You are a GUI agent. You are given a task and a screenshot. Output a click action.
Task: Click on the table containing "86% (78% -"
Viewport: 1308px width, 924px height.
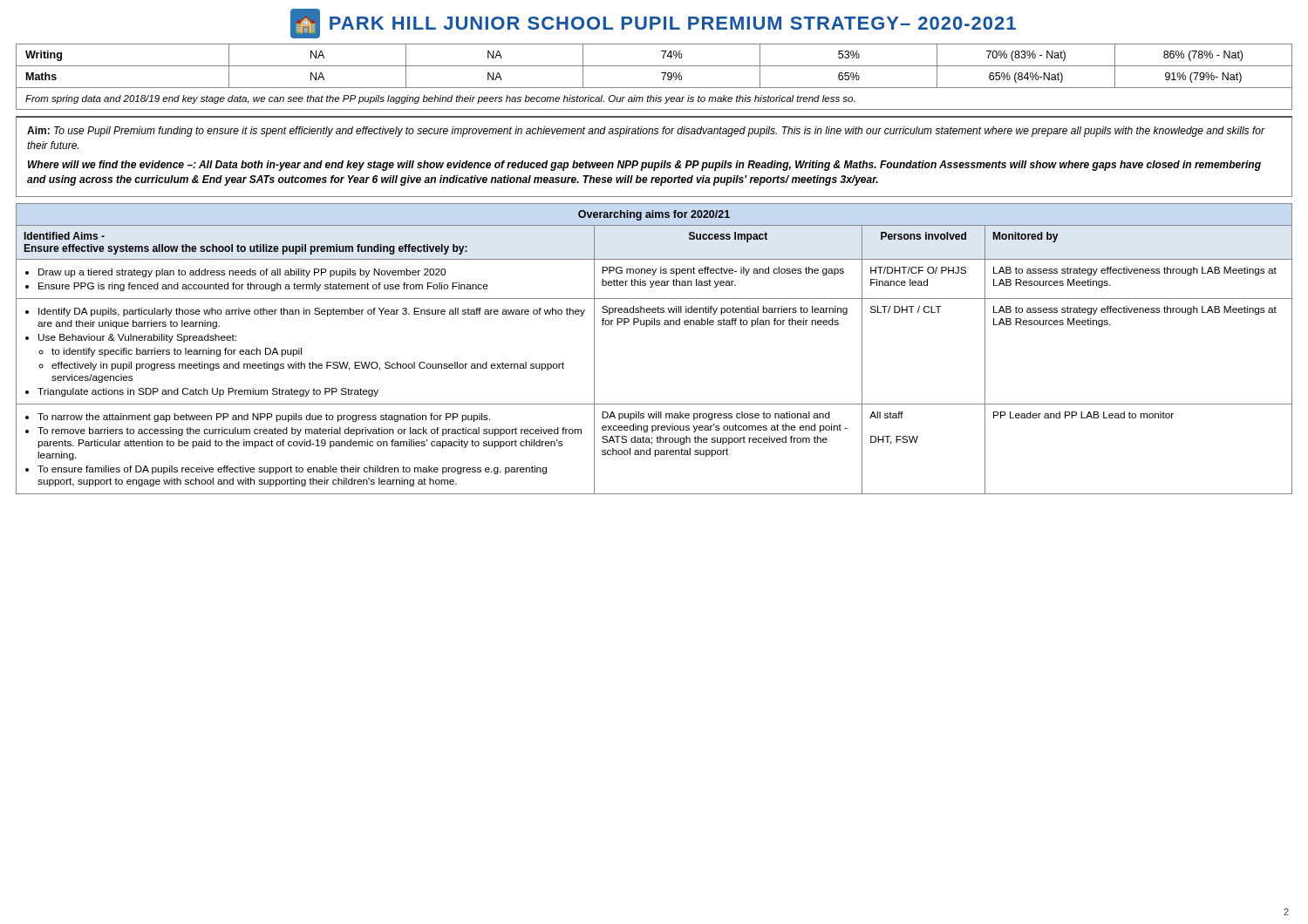[x=654, y=66]
